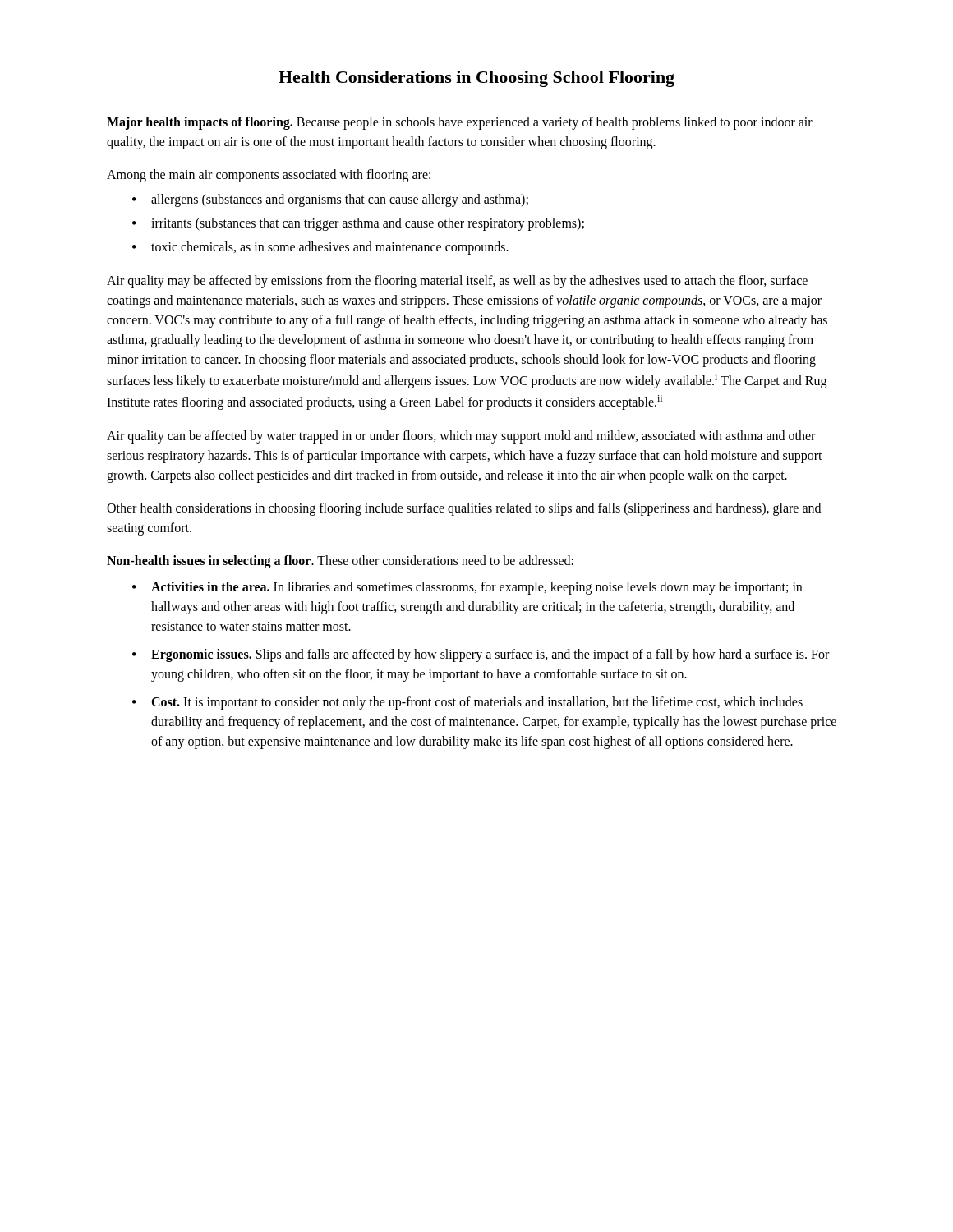
Task: Click the passage that begins "Air quality may be"
Action: (467, 342)
